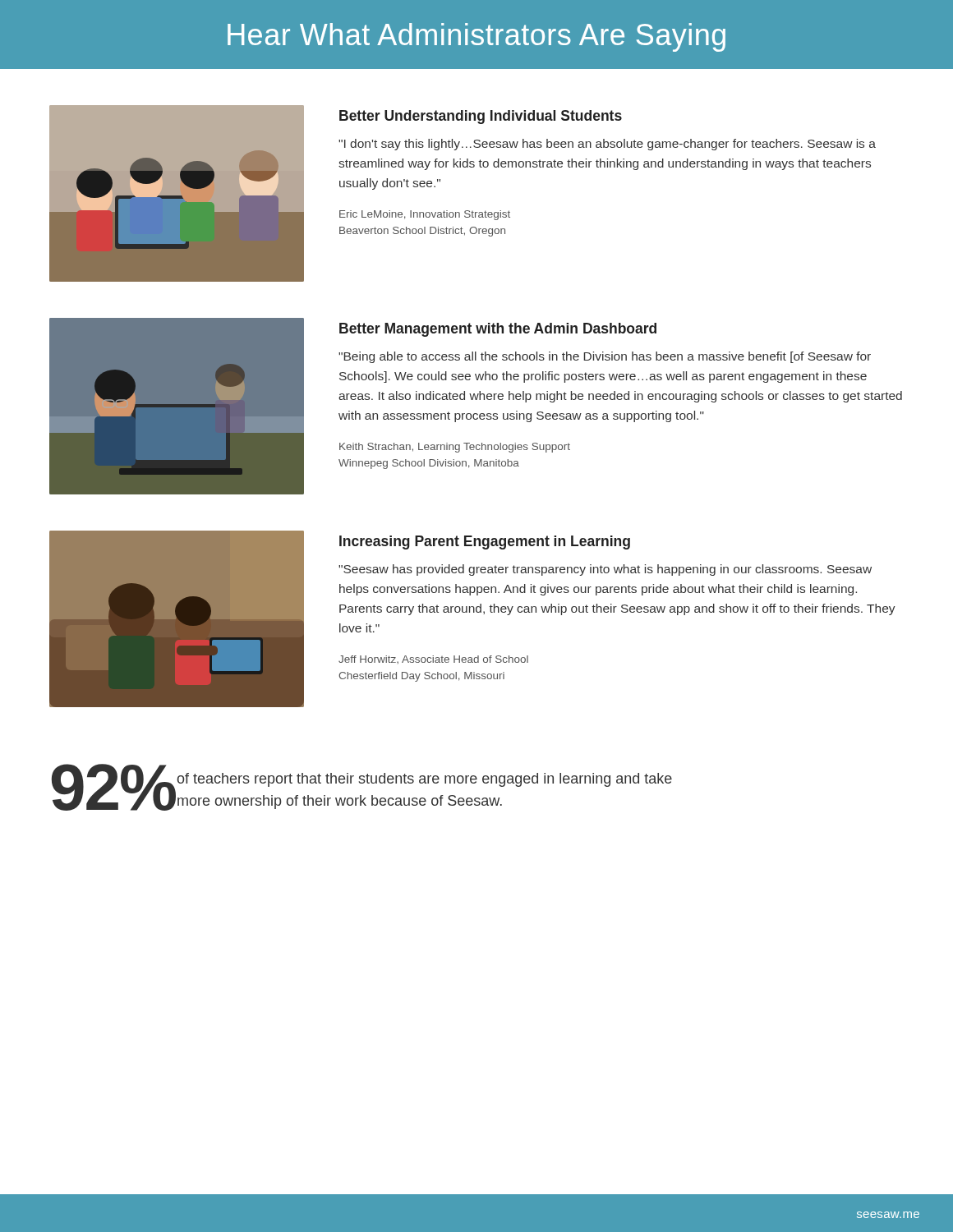
Task: Point to "Eric LeMoine, Innovation StrategistBeaverton School District, Oregon"
Action: click(x=425, y=222)
